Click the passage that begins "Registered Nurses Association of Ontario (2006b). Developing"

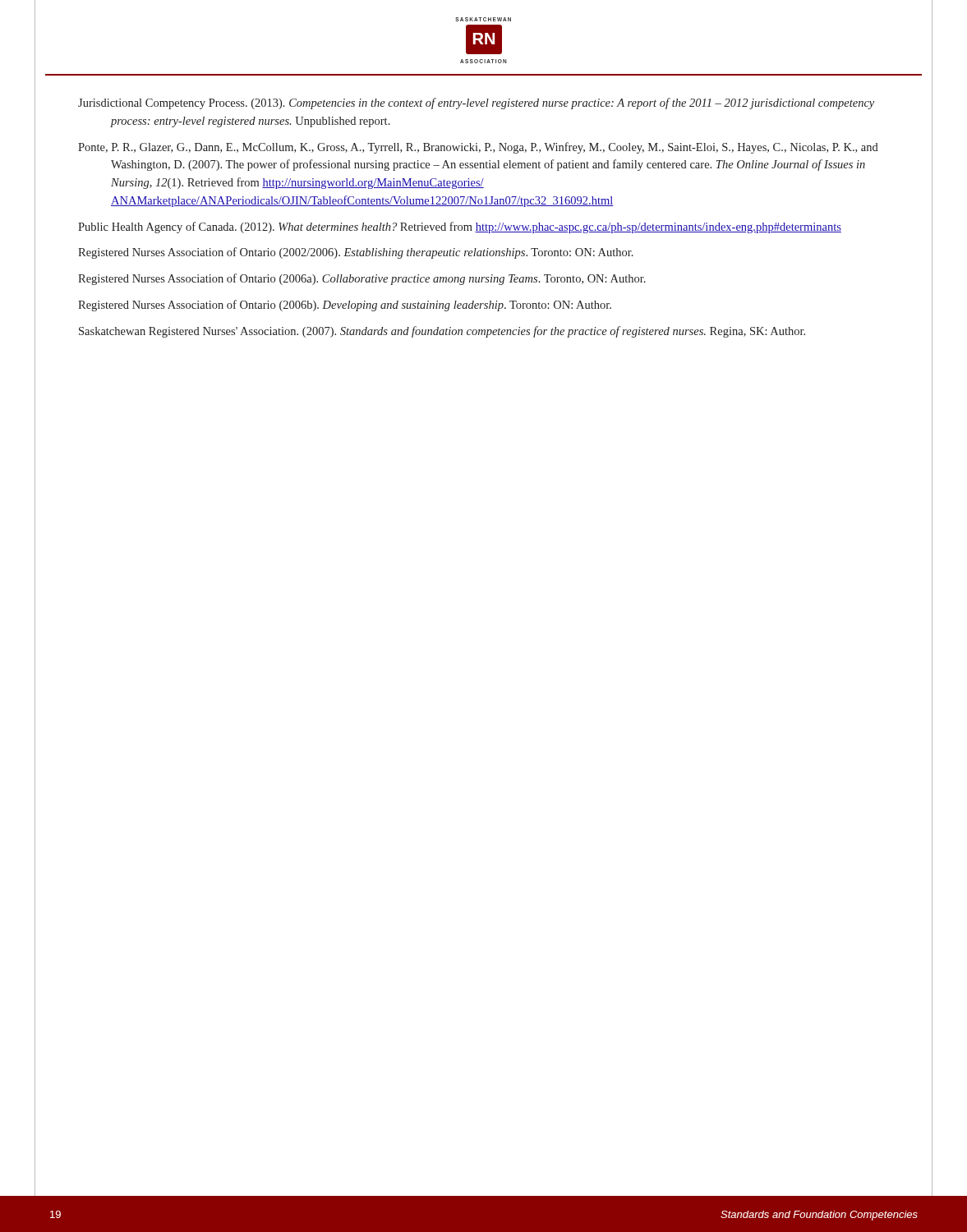tap(345, 304)
